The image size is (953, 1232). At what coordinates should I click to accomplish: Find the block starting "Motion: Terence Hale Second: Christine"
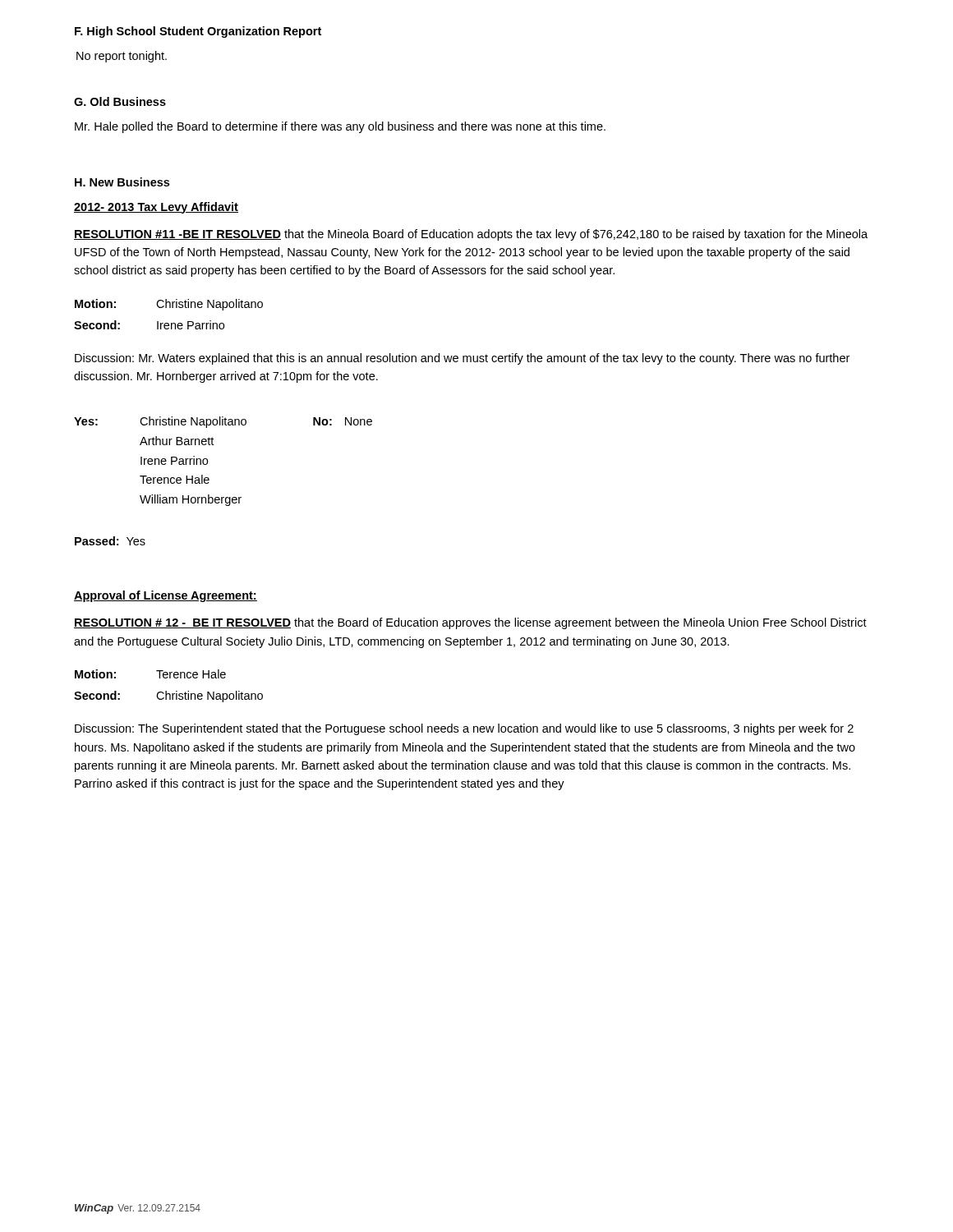tap(90, 674)
